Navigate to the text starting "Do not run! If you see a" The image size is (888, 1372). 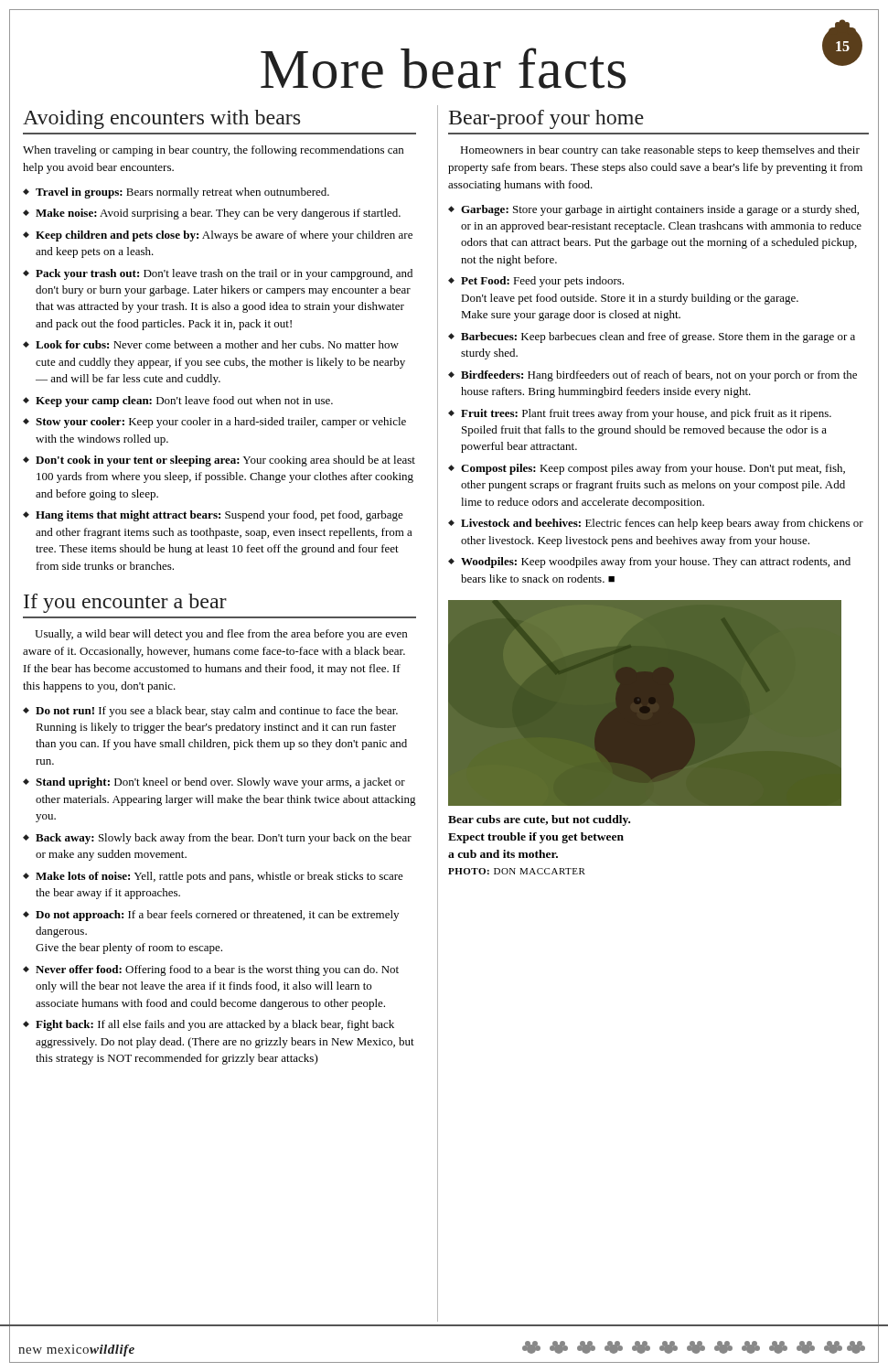221,735
